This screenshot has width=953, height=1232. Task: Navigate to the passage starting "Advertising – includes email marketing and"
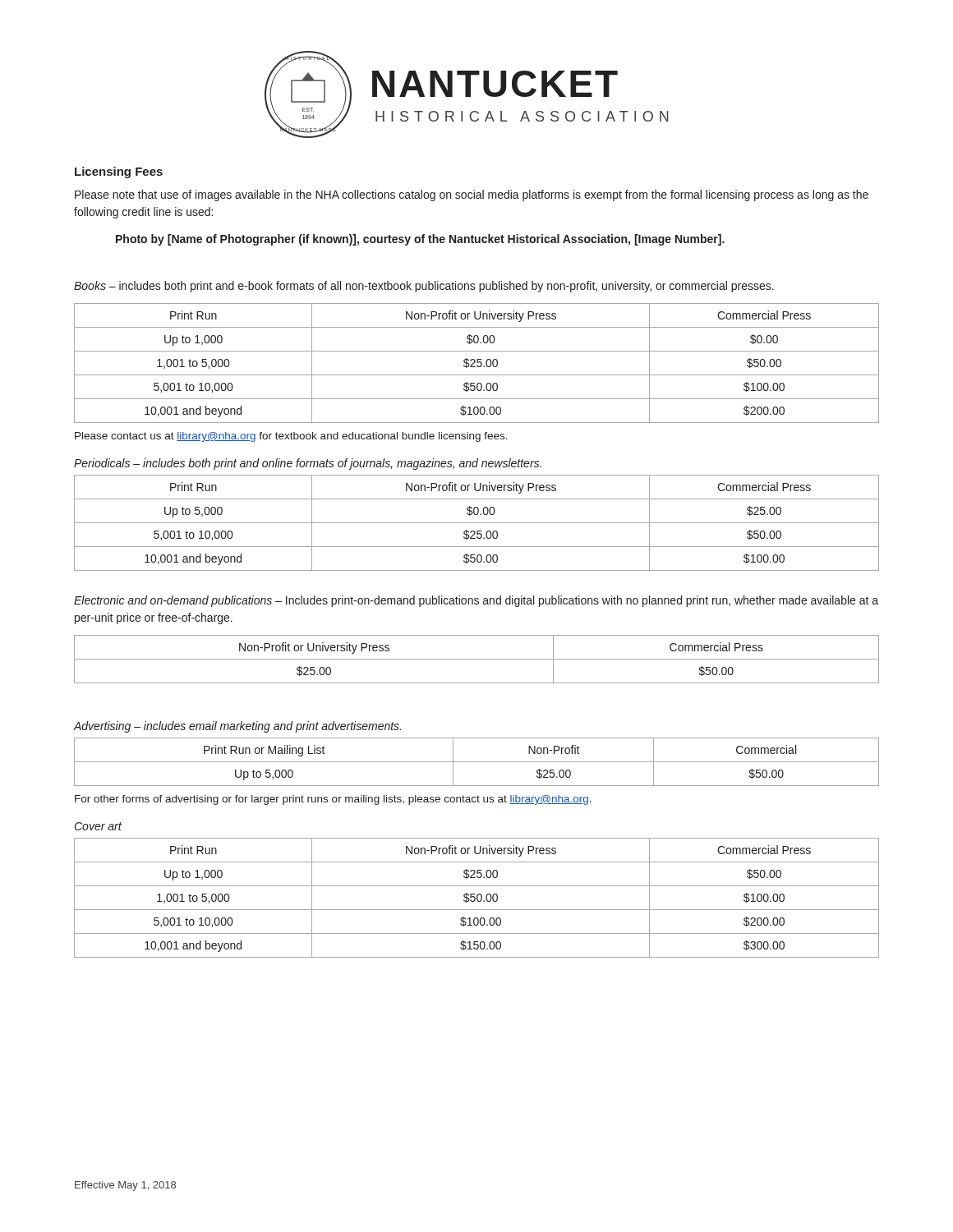point(238,726)
